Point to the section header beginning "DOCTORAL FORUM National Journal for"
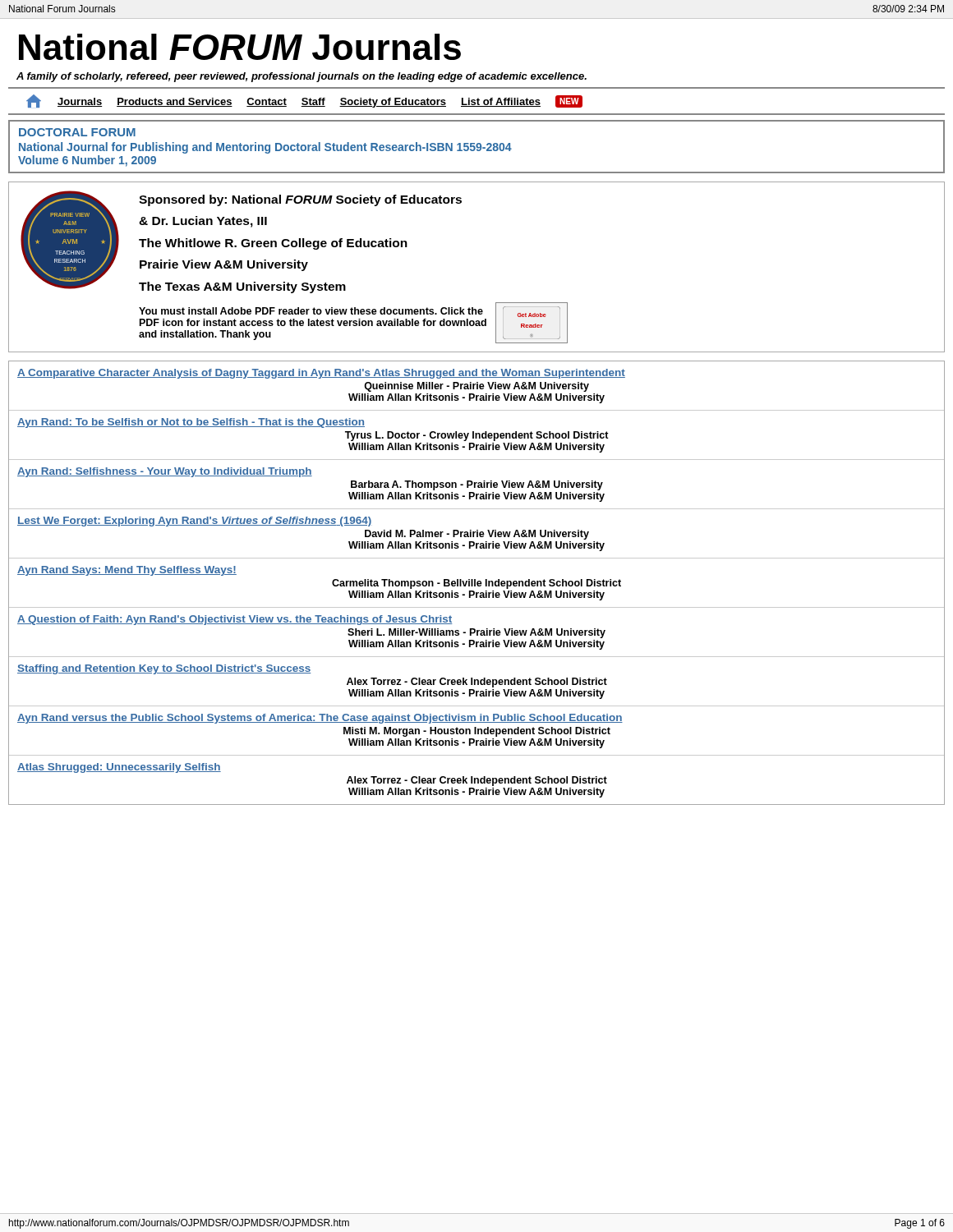The height and width of the screenshot is (1232, 953). coord(476,146)
